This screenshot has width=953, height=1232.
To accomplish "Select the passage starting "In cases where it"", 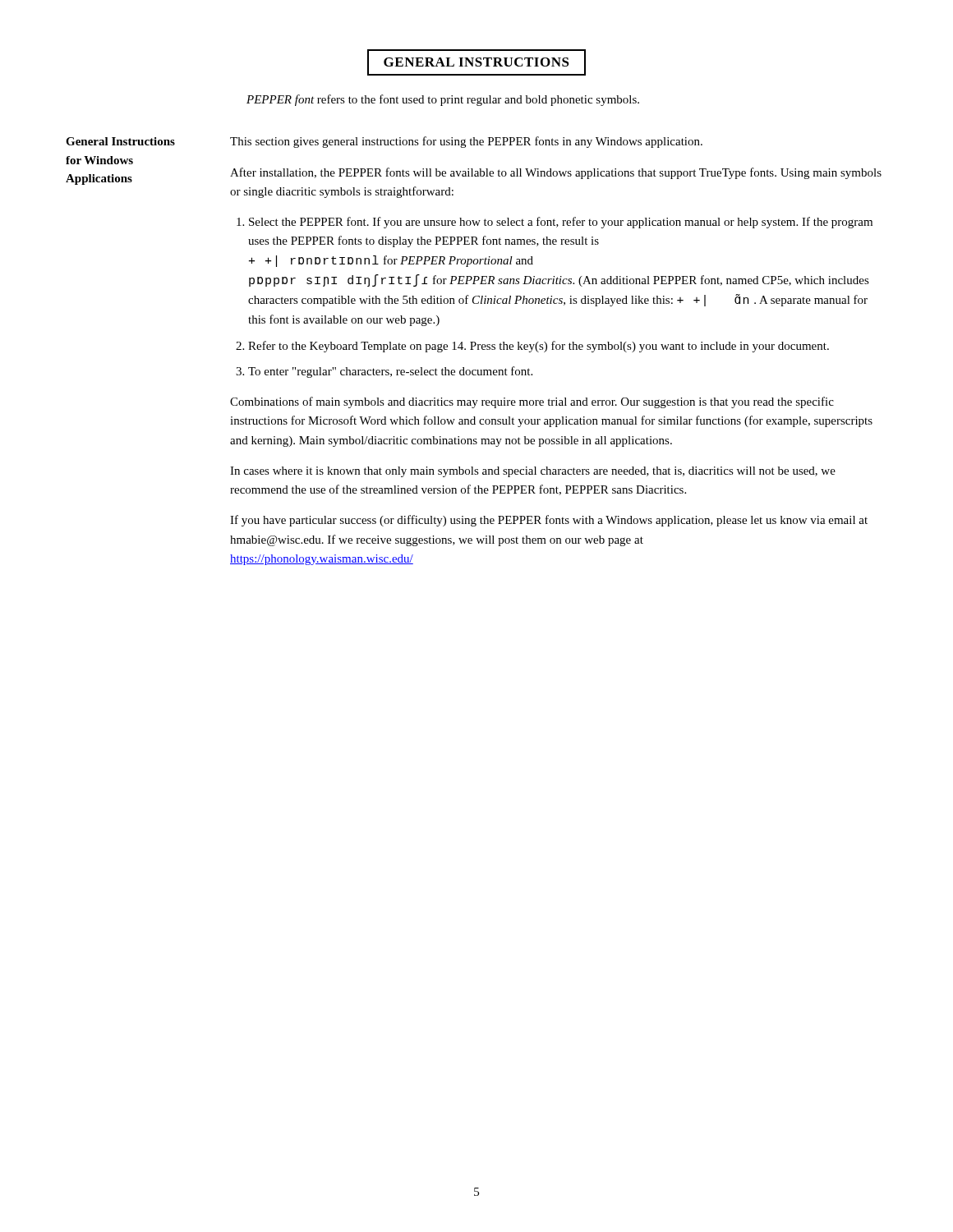I will coord(559,480).
